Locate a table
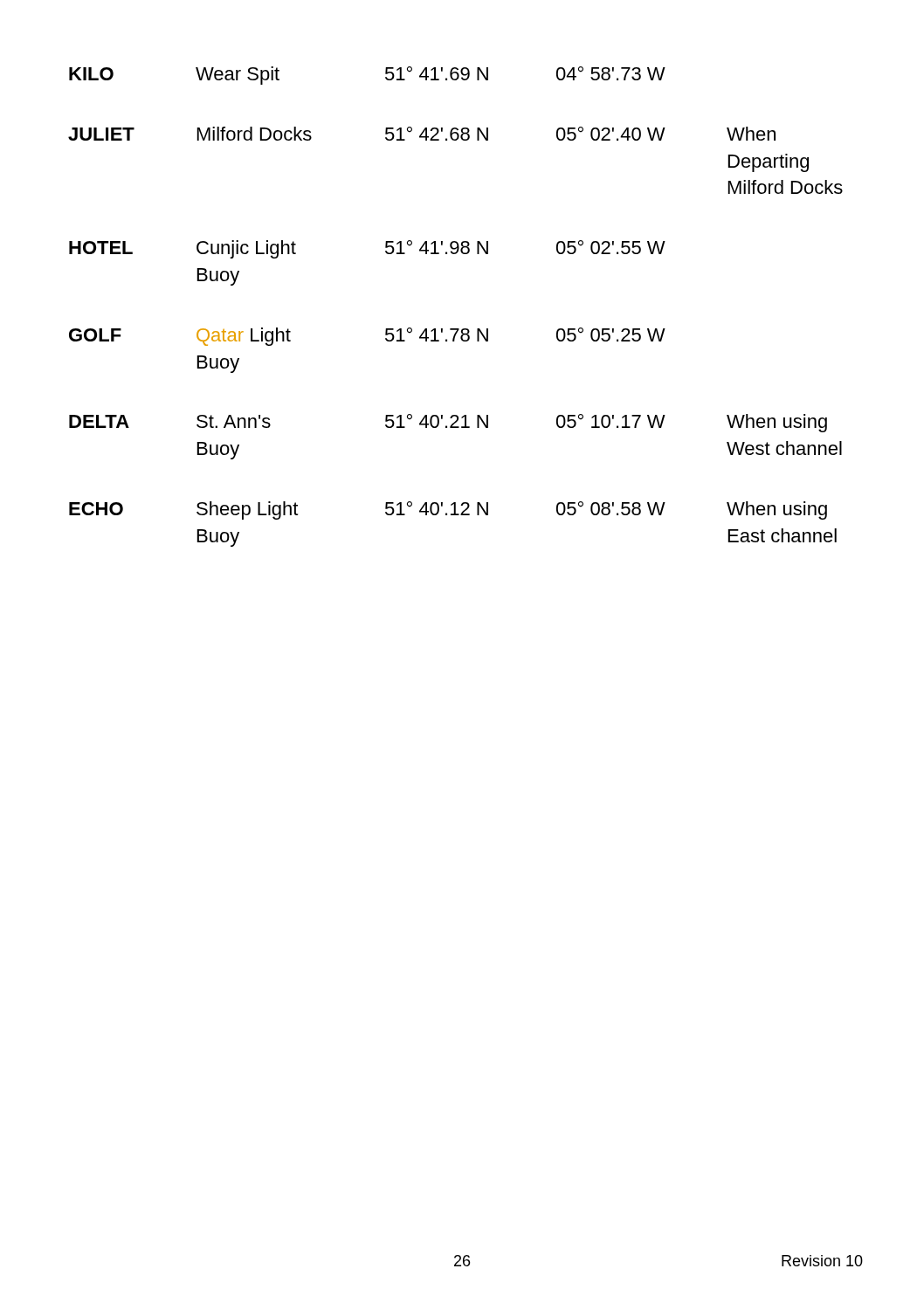Image resolution: width=924 pixels, height=1310 pixels. point(462,305)
